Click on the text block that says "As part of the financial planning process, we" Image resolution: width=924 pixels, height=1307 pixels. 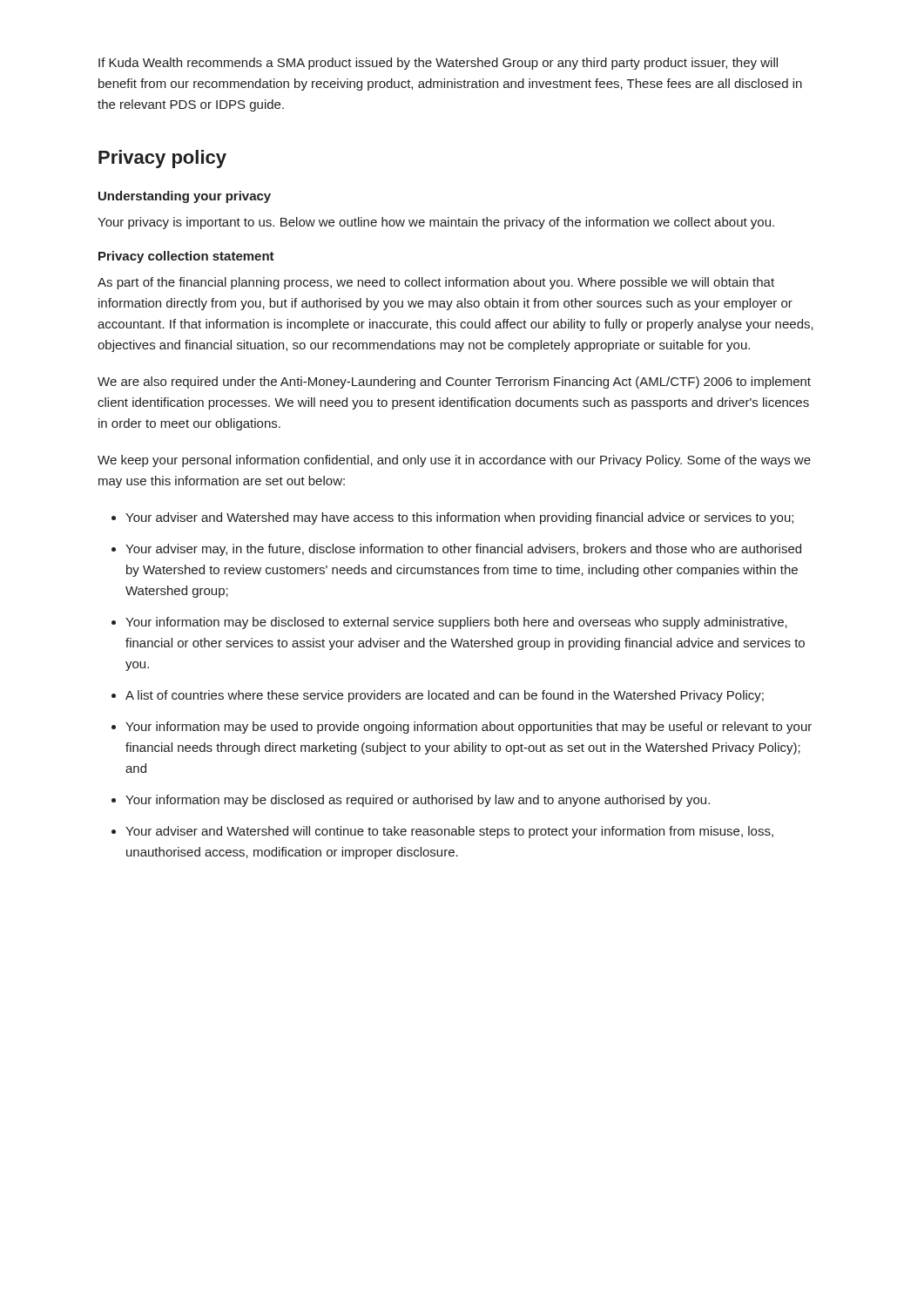point(456,313)
